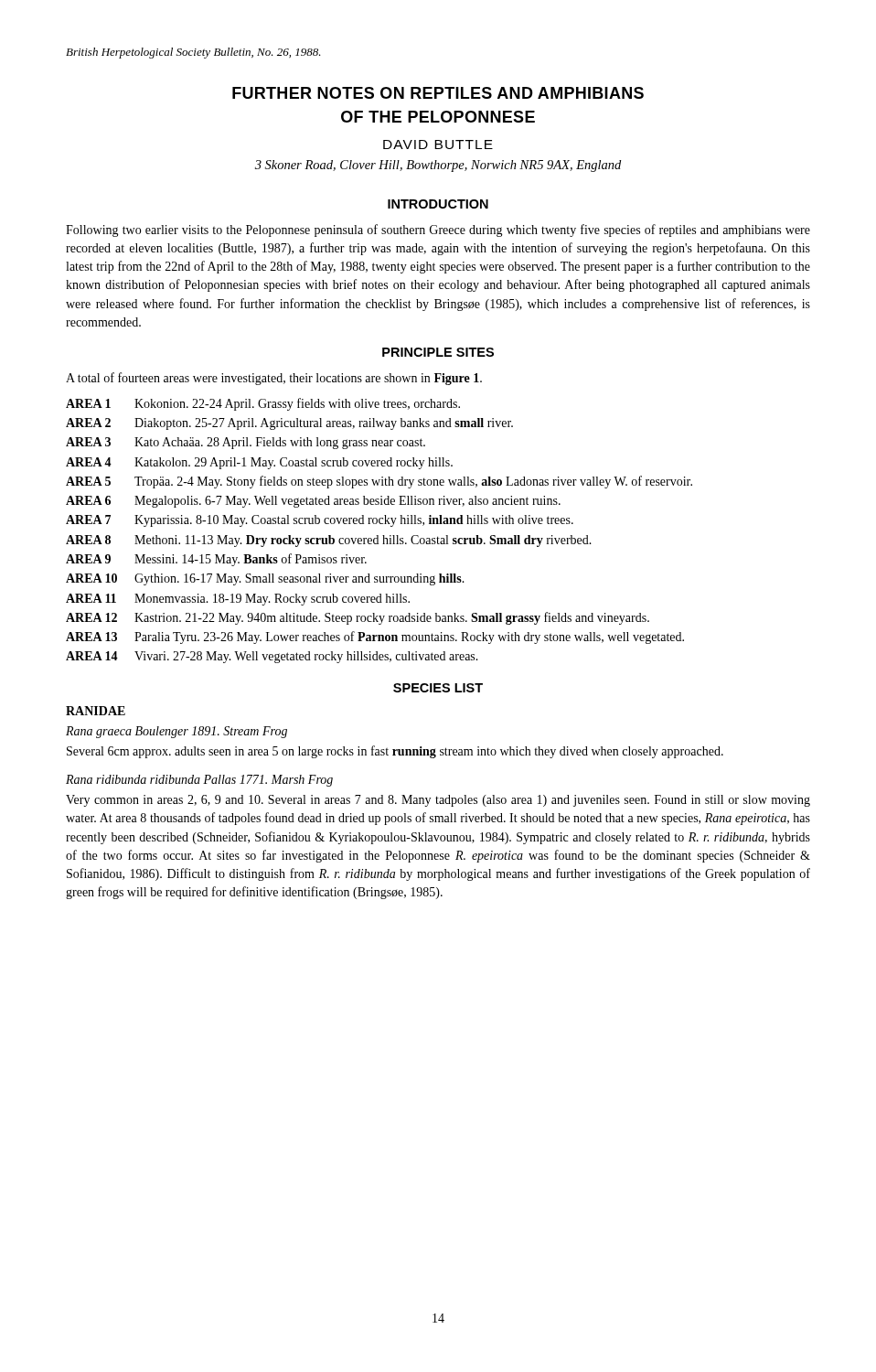This screenshot has height=1372, width=876.
Task: Select the text starting "AREA 14 Vivari. 27-28 May. Well"
Action: [x=438, y=657]
